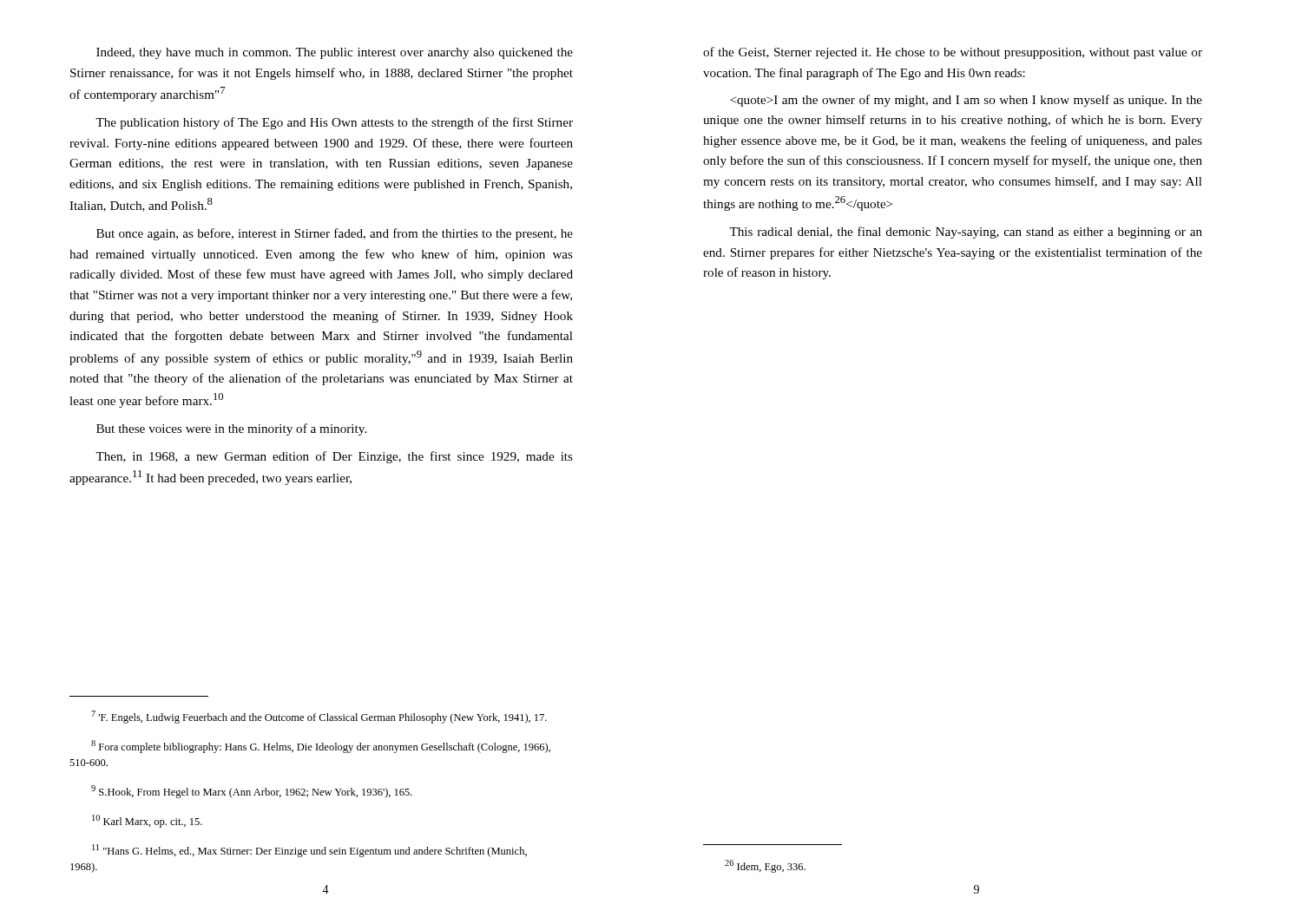Screen dimensions: 924x1302
Task: Click on the text block that reads "of the Geist, Sterner rejected"
Action: 953,62
